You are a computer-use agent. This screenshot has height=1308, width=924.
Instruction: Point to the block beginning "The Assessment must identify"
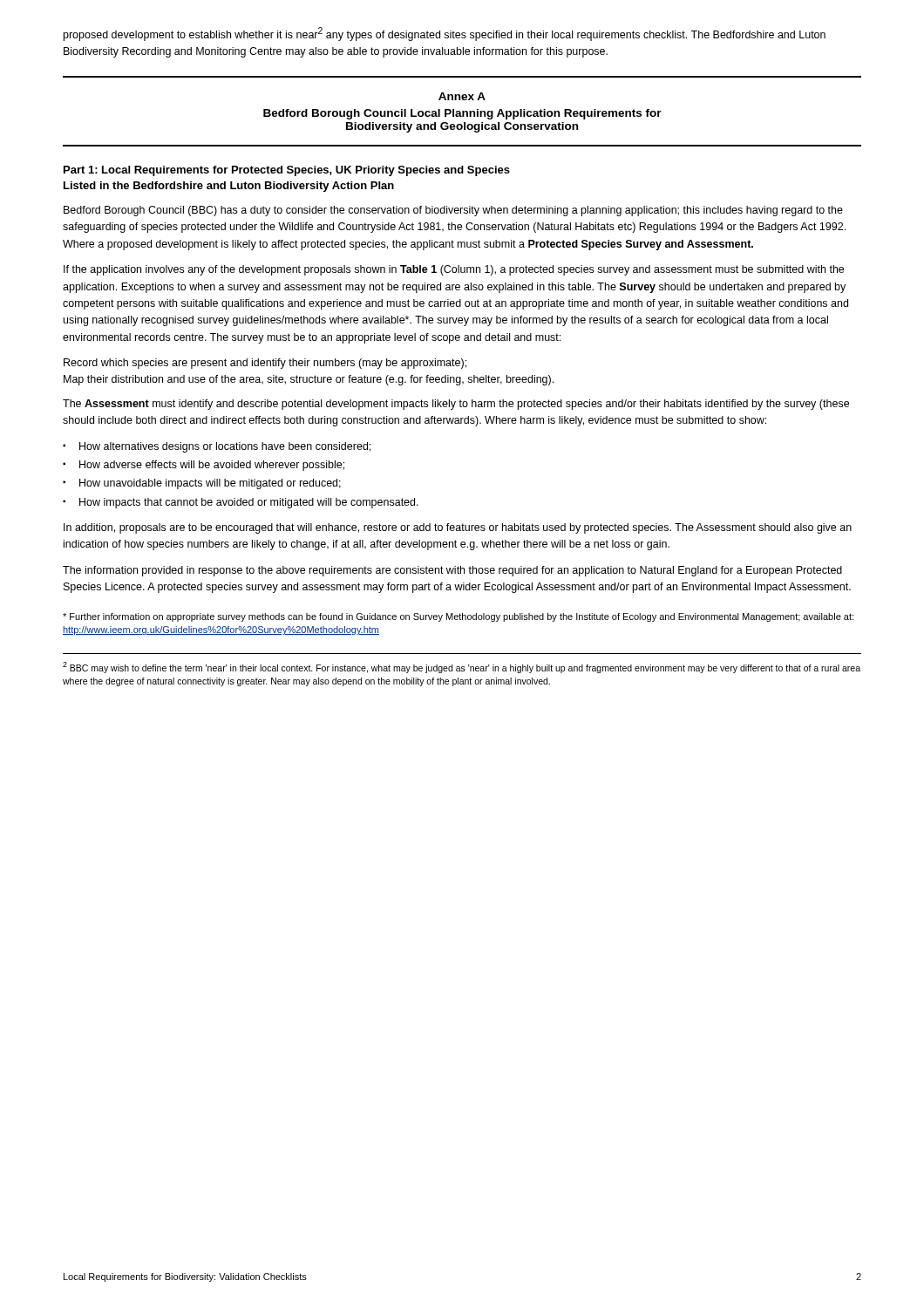coord(456,412)
